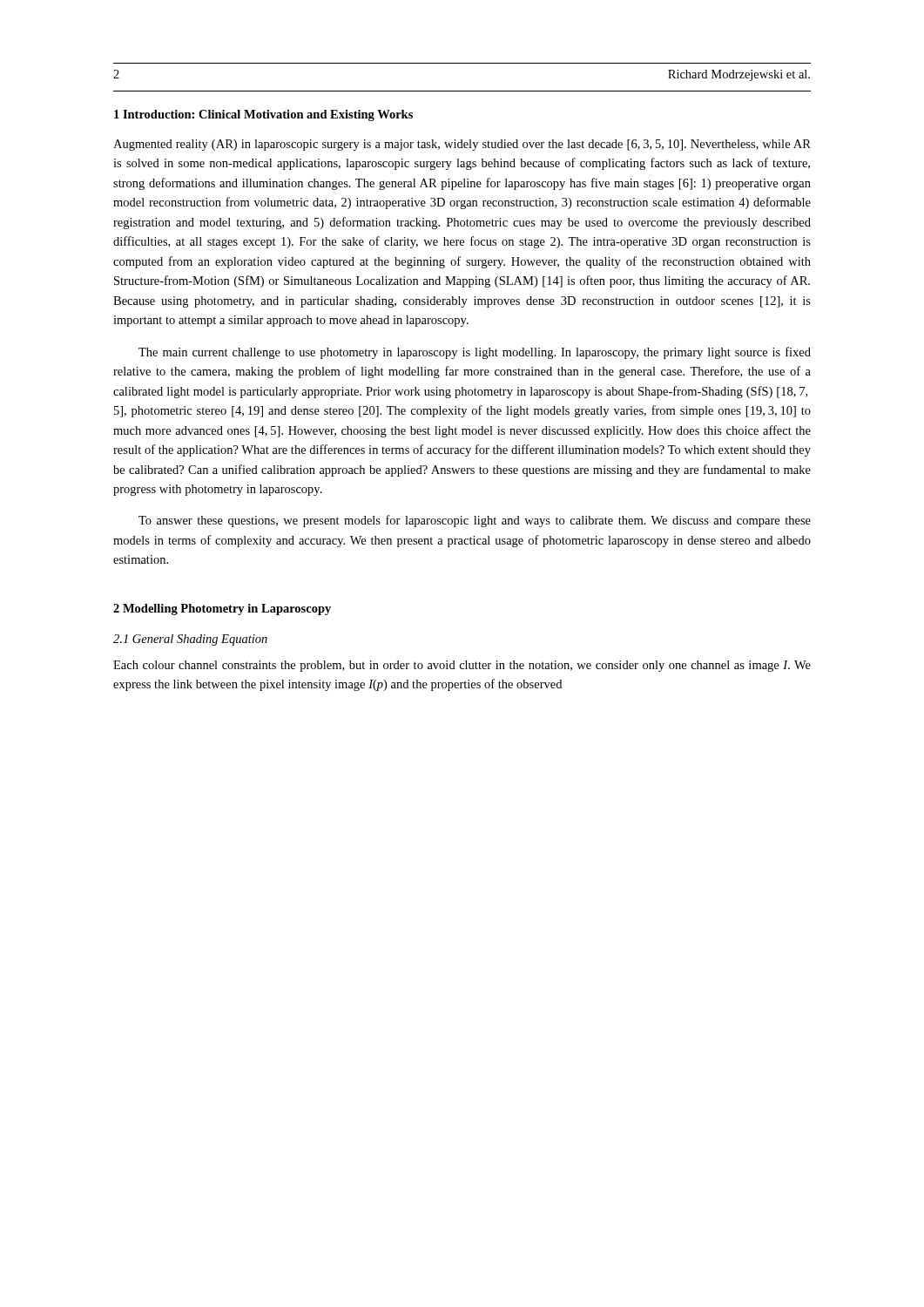Viewport: 924px width, 1307px height.
Task: Find the text block containing "Augmented reality (AR) in laparoscopic surgery is"
Action: [462, 232]
